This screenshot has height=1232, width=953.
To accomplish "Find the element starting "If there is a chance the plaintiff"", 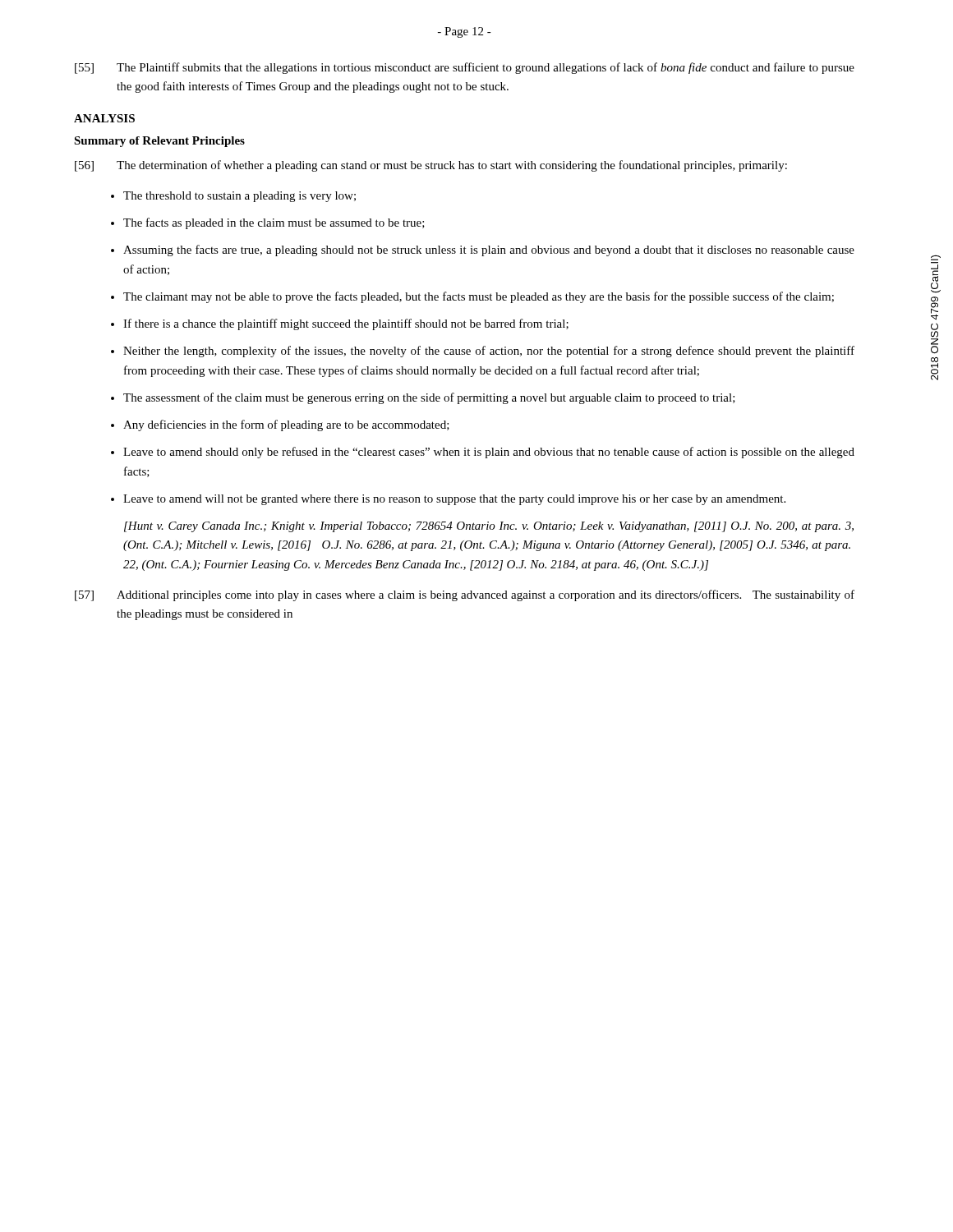I will [346, 324].
